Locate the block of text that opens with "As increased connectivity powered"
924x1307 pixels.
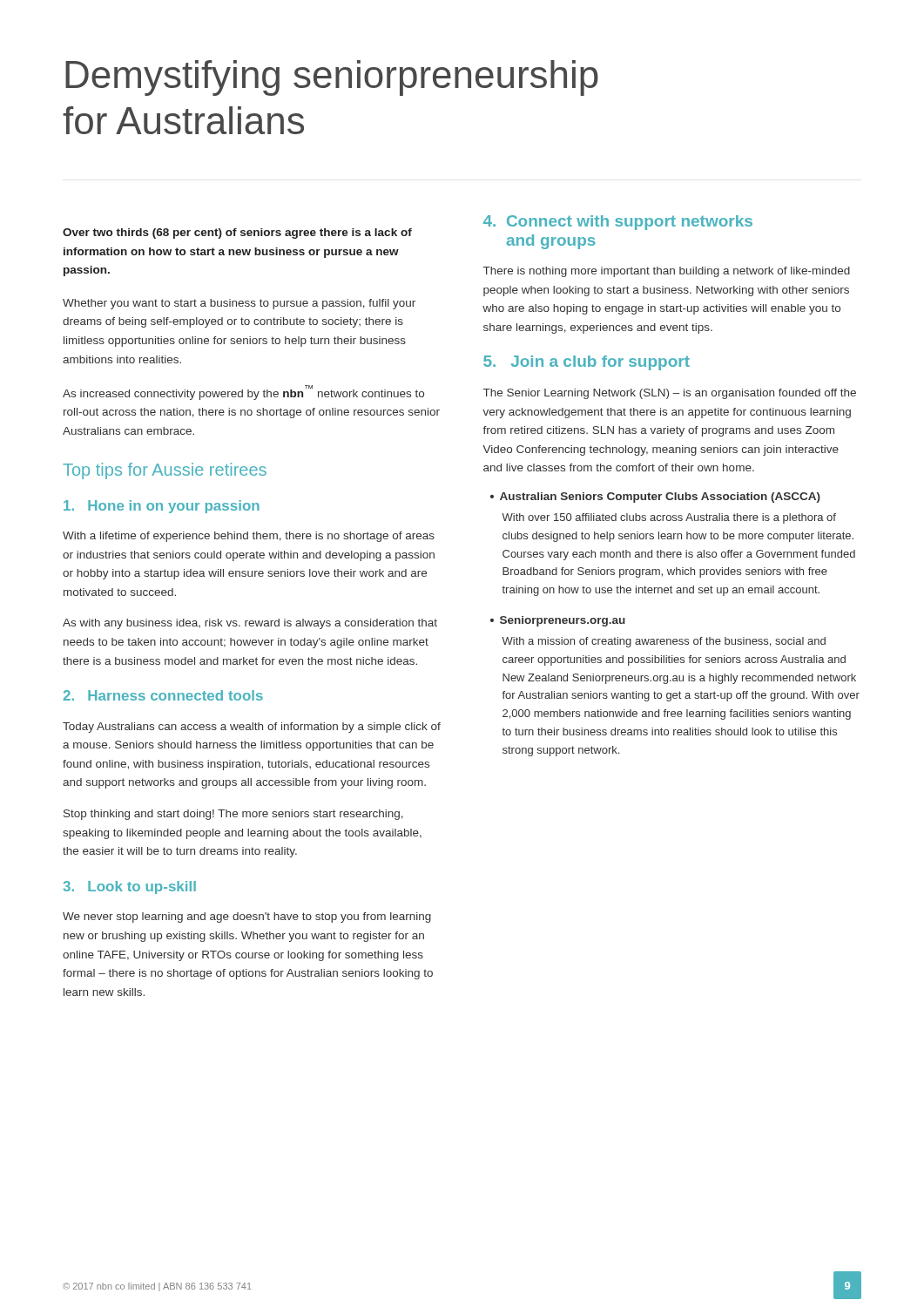click(x=252, y=411)
